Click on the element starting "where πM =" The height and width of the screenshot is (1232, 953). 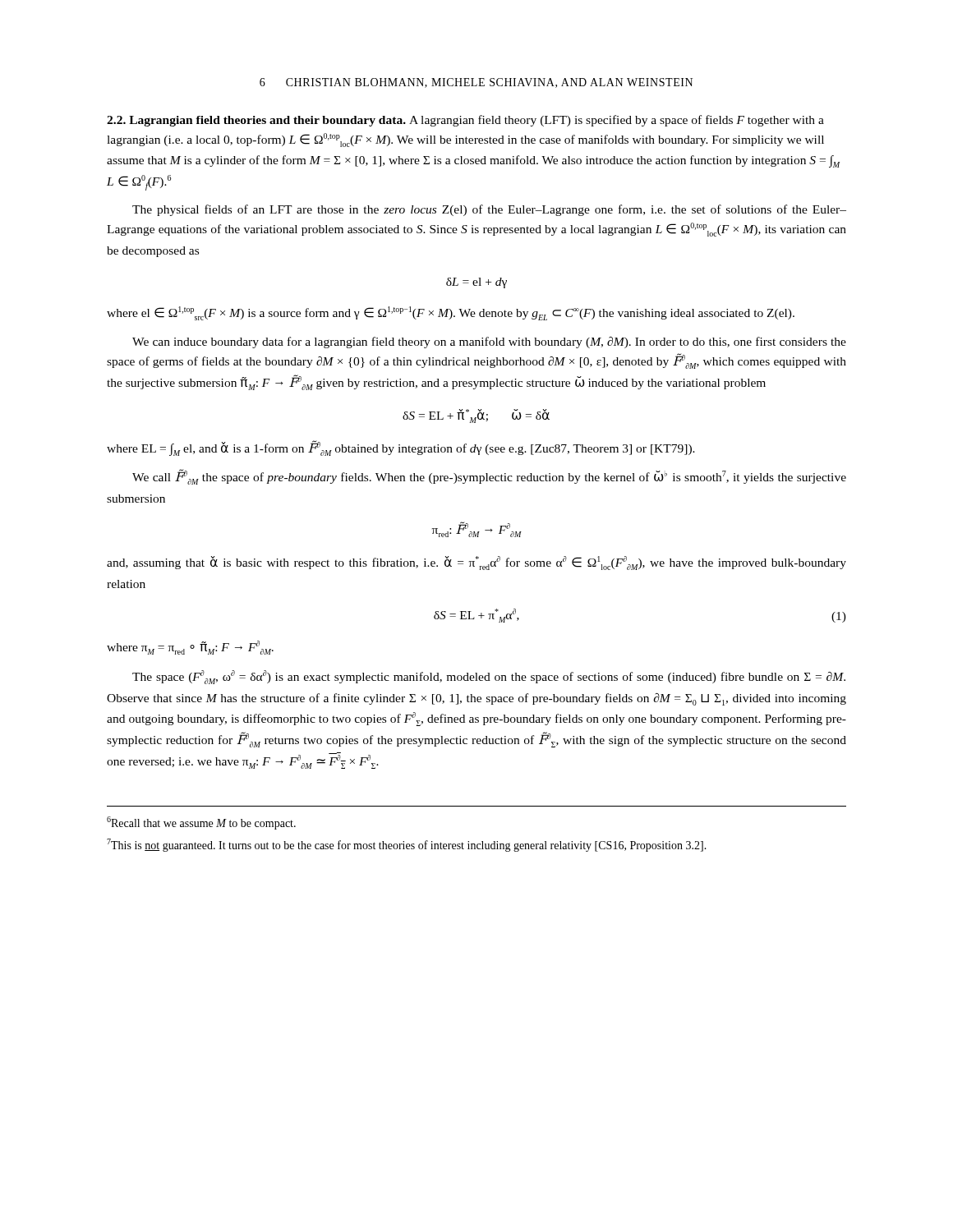[x=190, y=648]
